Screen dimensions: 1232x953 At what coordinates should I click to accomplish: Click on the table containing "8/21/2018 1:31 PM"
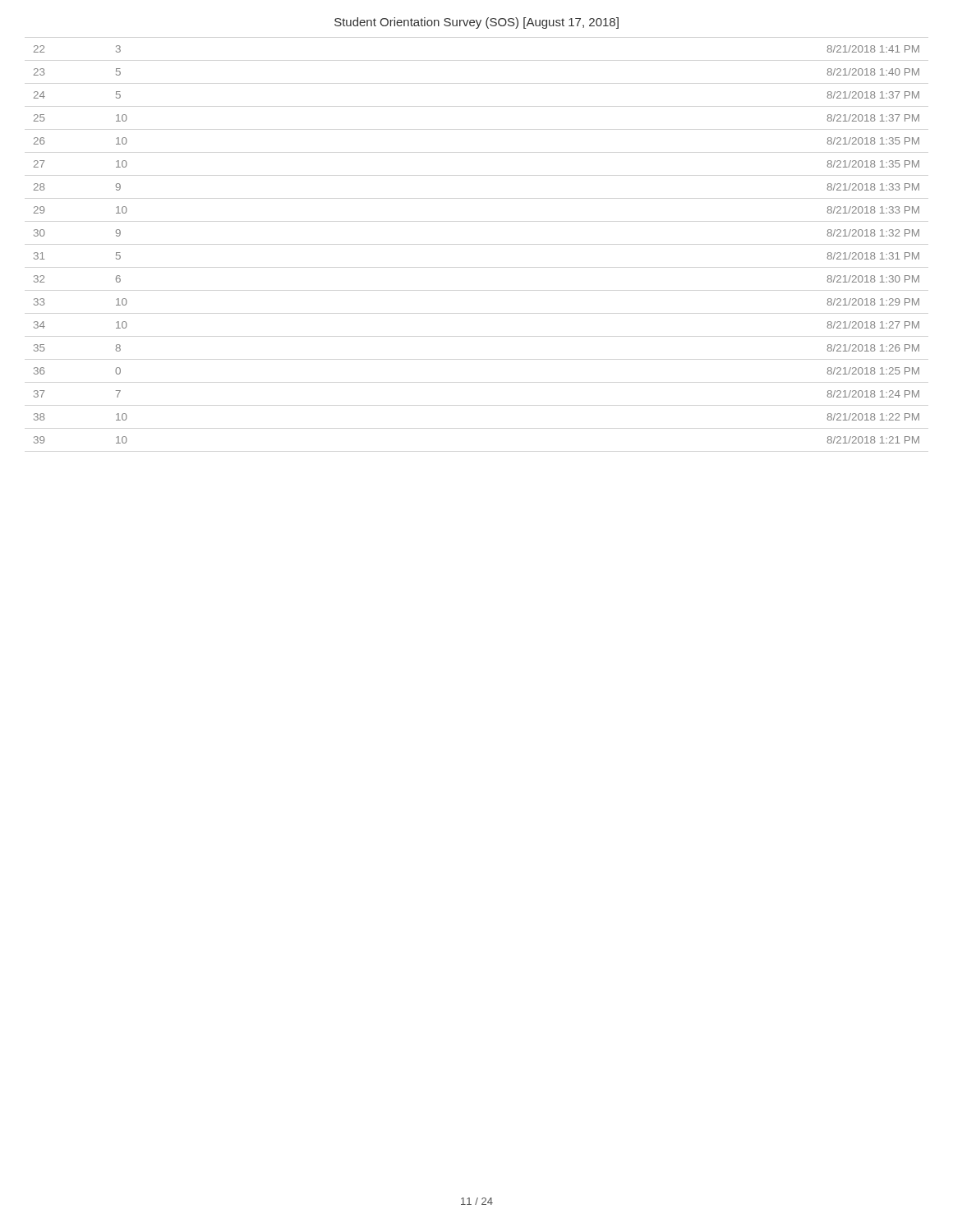coord(476,244)
